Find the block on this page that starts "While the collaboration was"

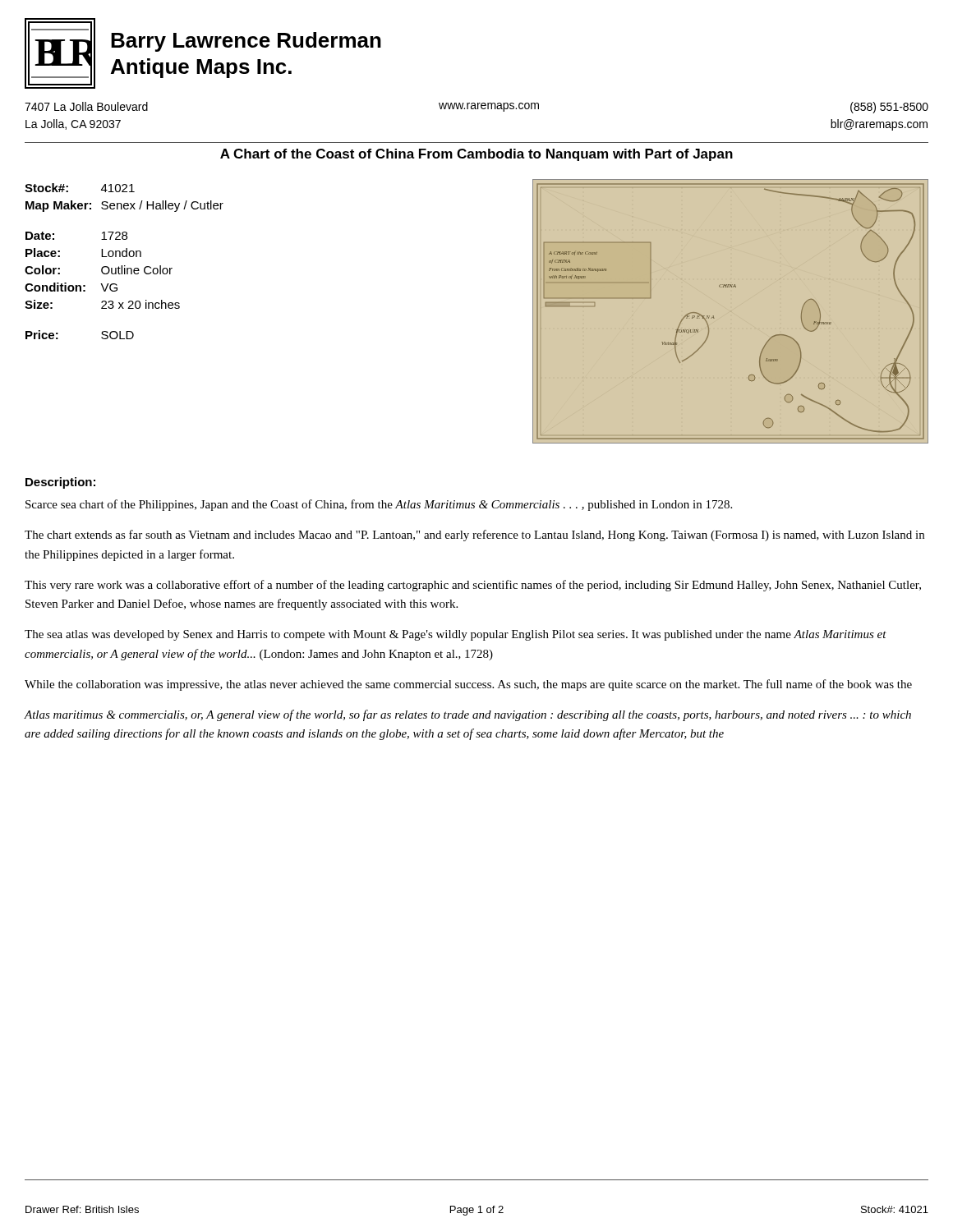point(468,684)
